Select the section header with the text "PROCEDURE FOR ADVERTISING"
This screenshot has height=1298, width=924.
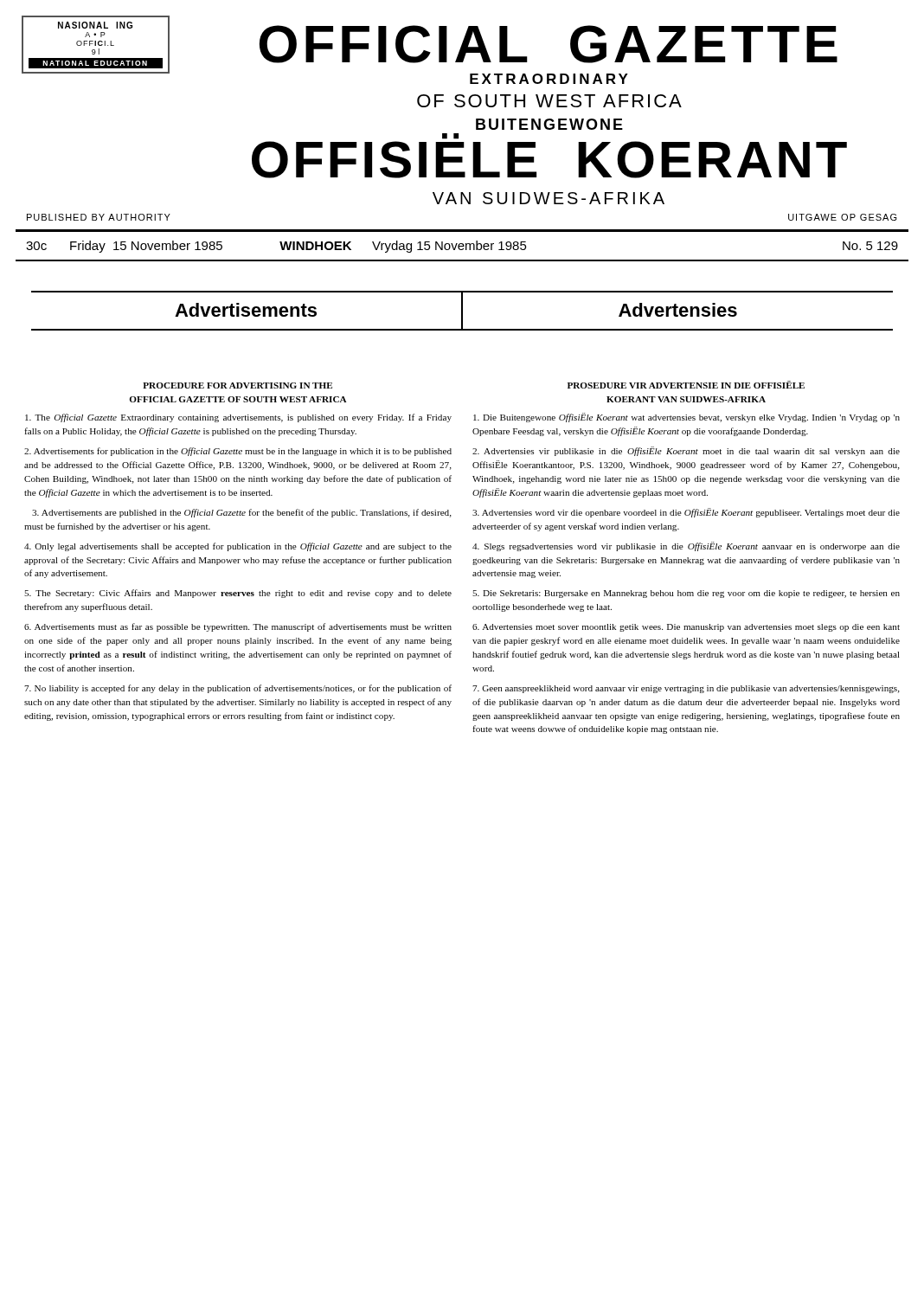point(238,392)
